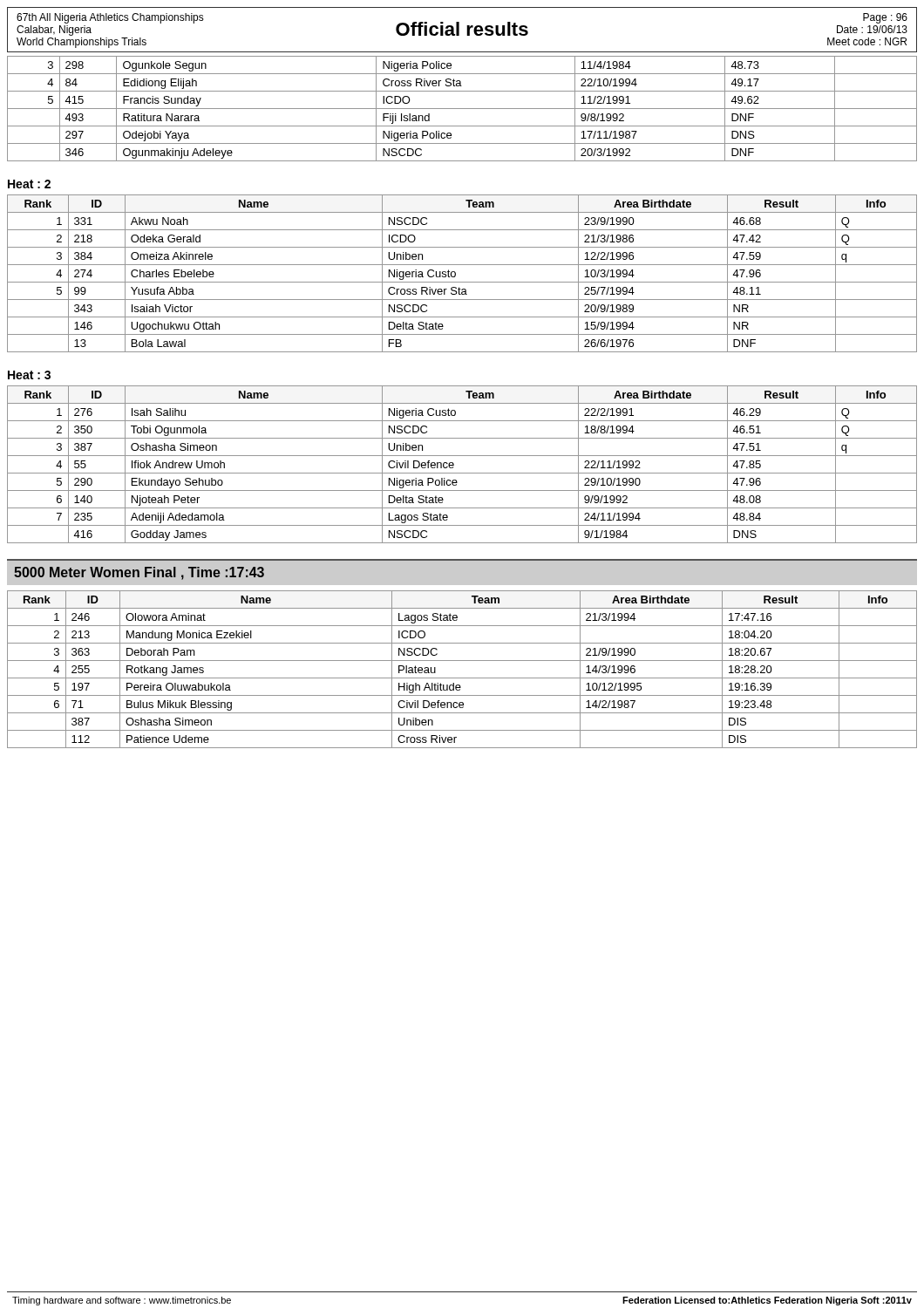Locate the table with the text "Bulus Mikuk Blessing"
Image resolution: width=924 pixels, height=1308 pixels.
462,669
